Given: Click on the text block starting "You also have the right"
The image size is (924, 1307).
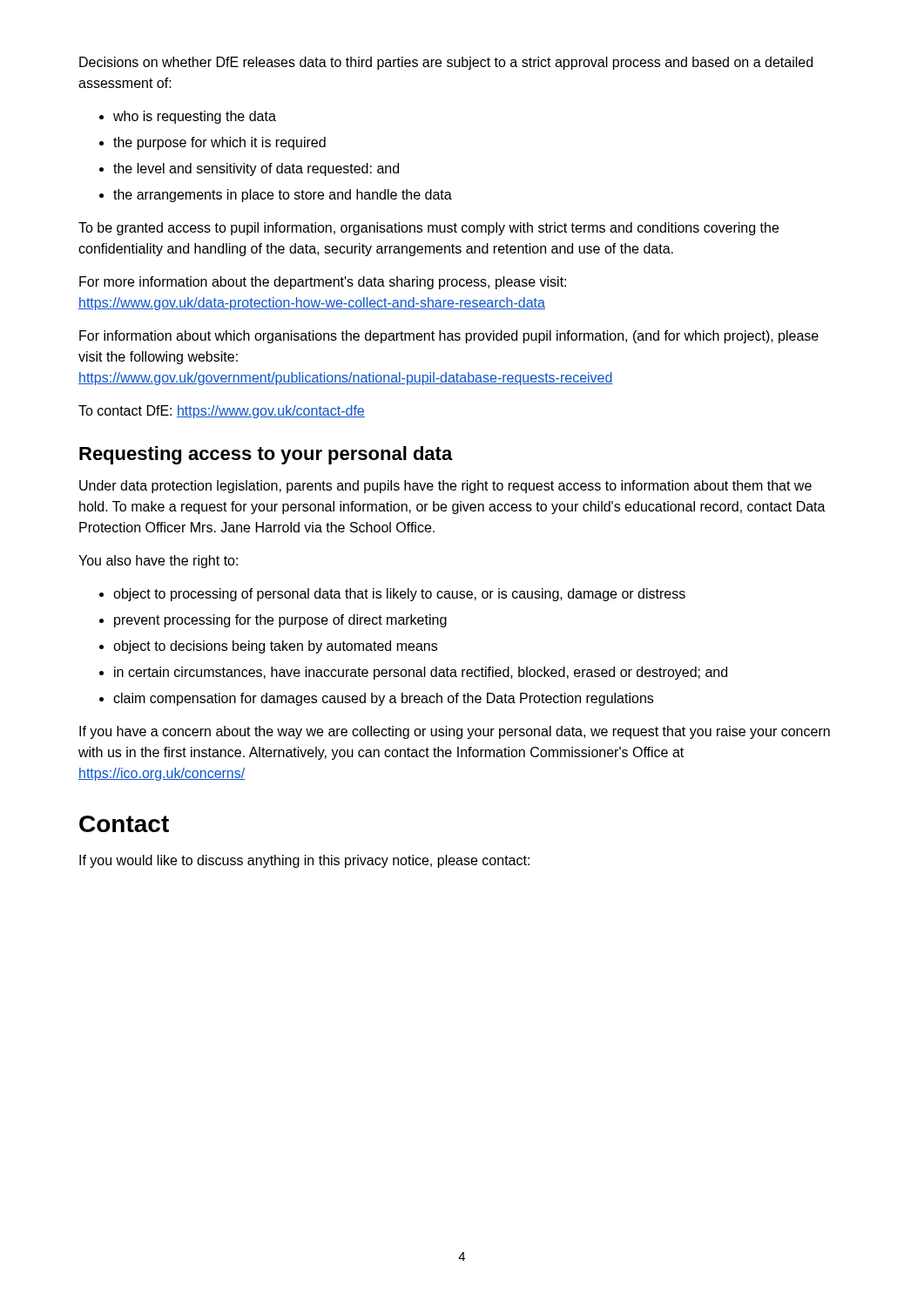Looking at the screenshot, I should tap(158, 562).
